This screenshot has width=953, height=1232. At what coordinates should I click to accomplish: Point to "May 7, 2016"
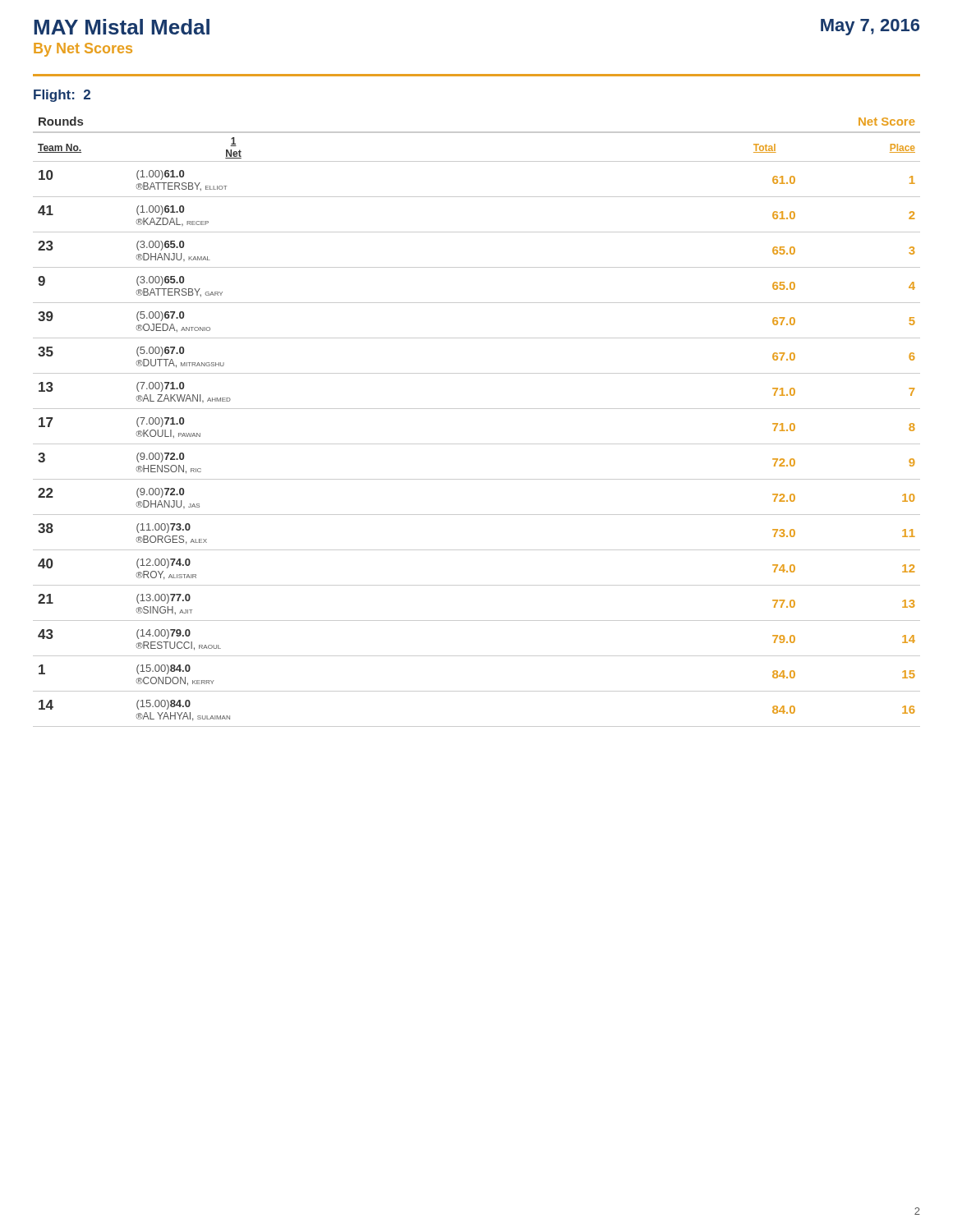[x=870, y=25]
